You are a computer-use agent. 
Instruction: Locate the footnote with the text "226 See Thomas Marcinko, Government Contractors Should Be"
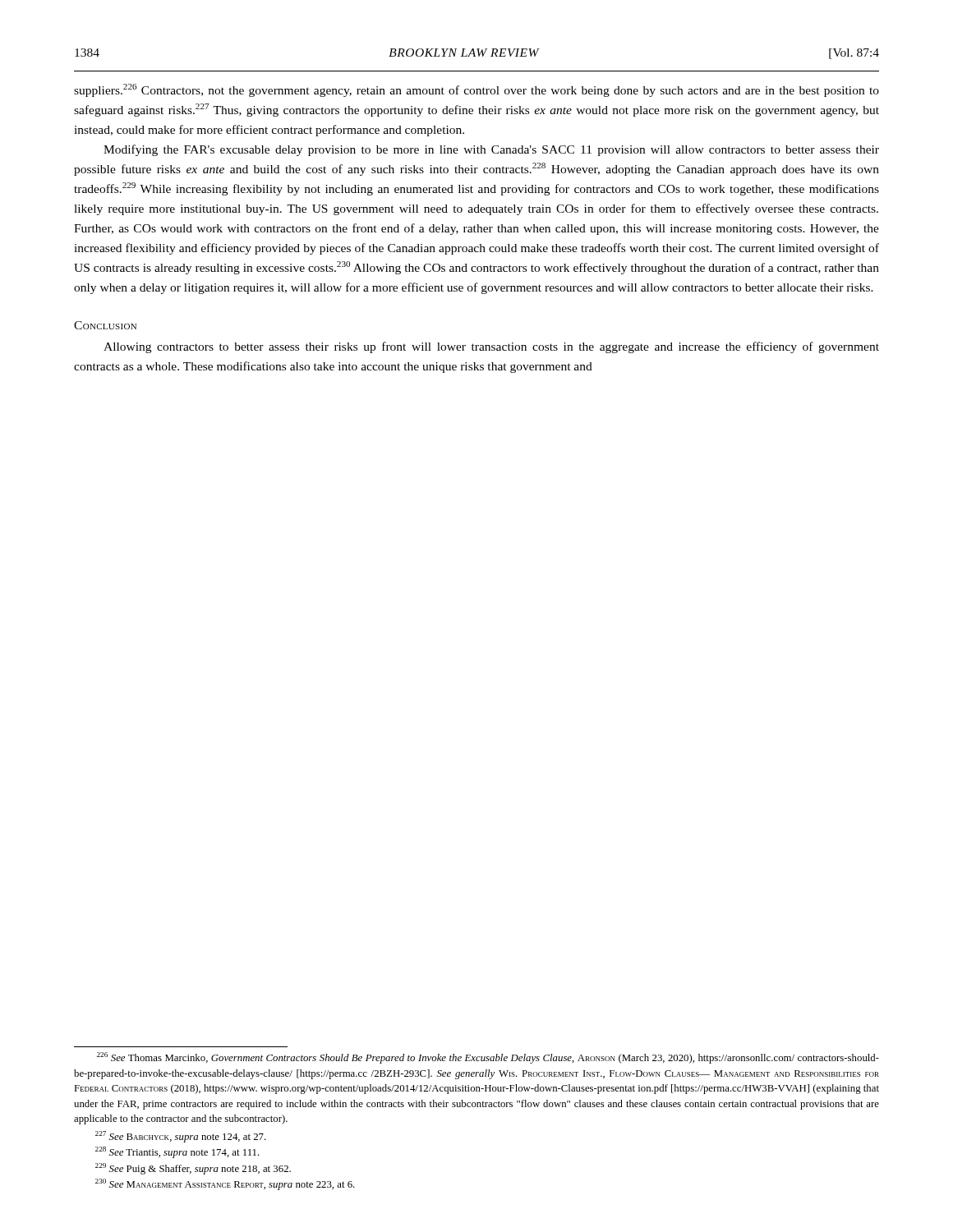[476, 1088]
